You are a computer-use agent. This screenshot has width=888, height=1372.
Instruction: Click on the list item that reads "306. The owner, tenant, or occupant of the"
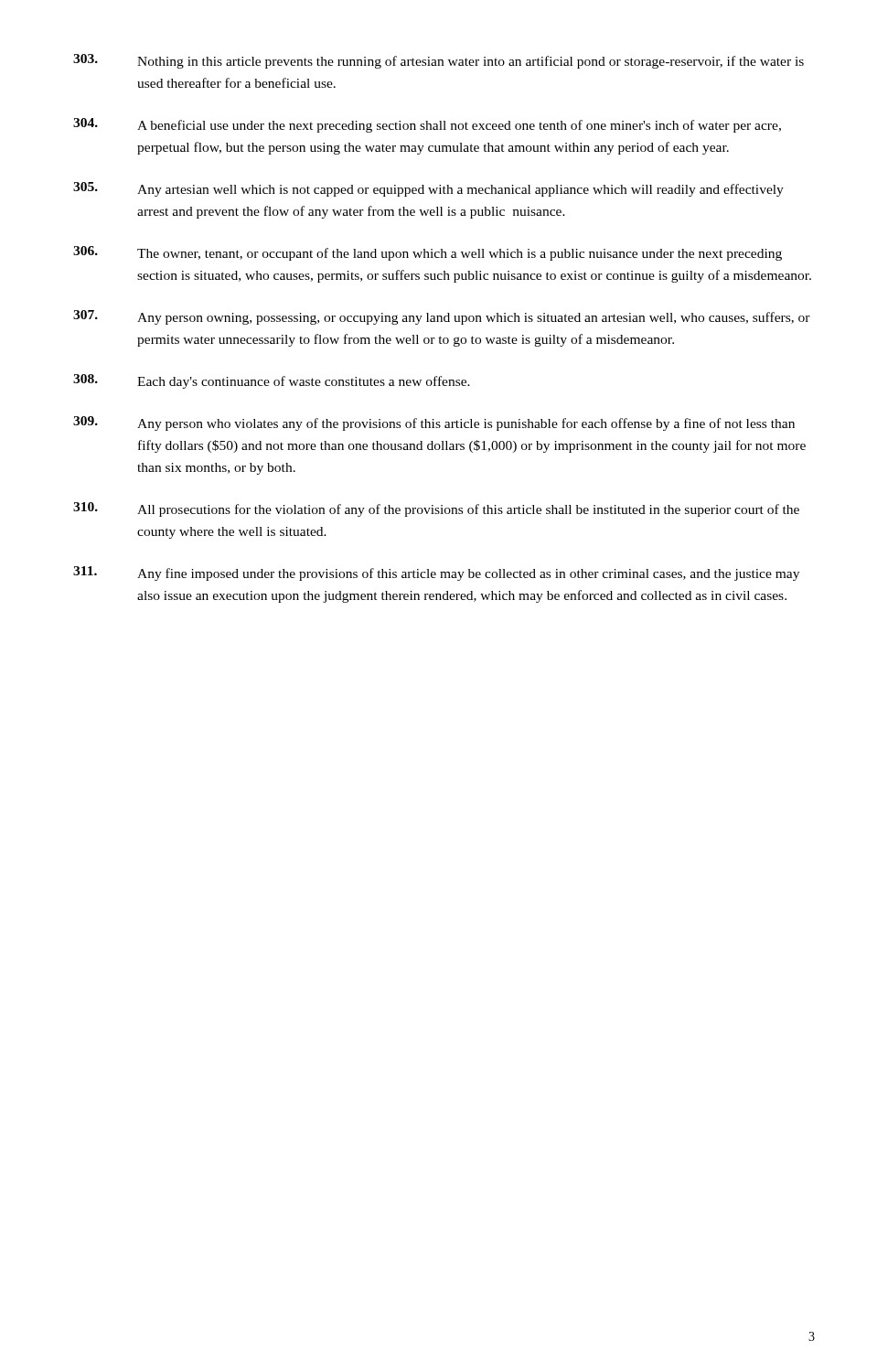pos(444,264)
